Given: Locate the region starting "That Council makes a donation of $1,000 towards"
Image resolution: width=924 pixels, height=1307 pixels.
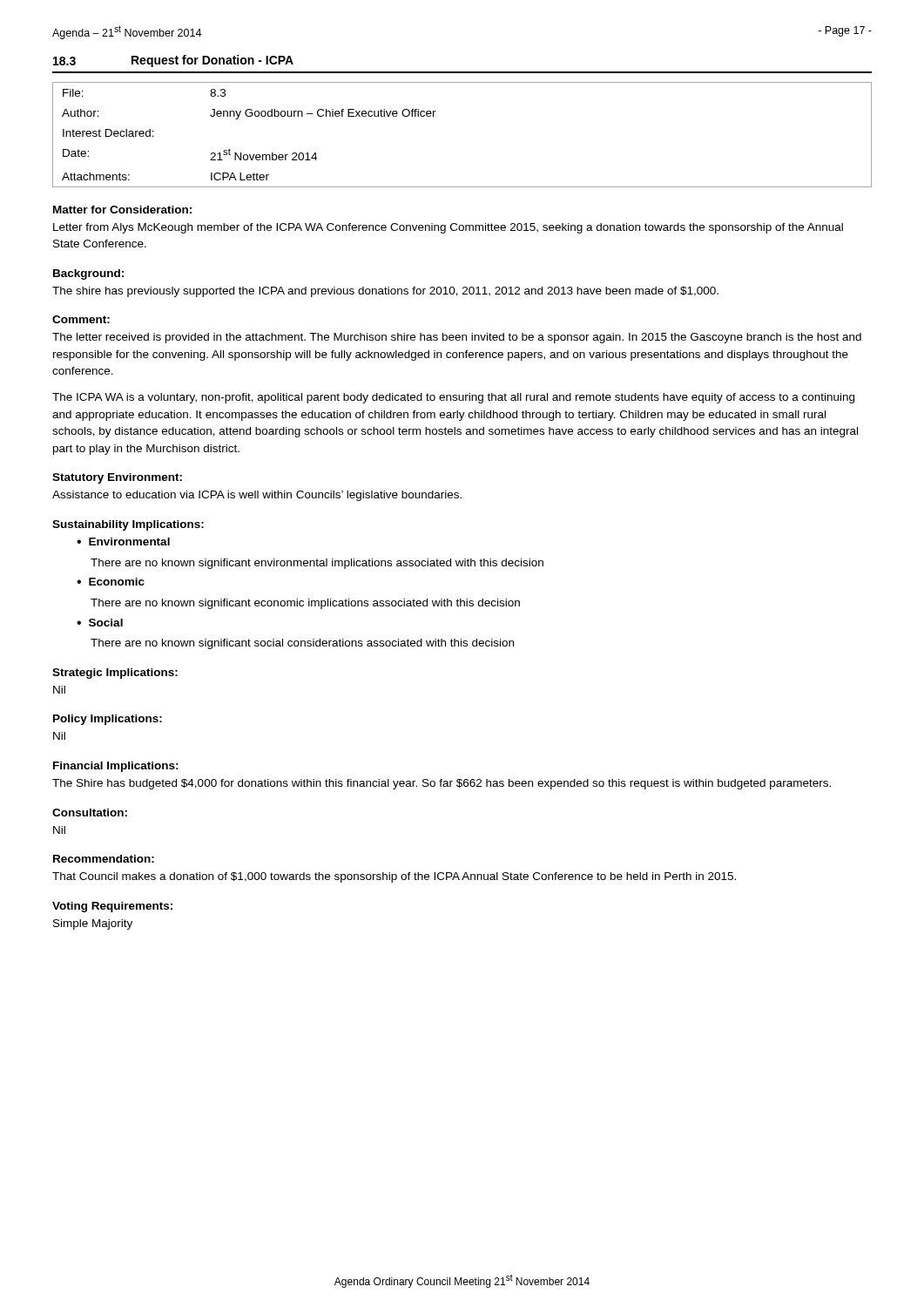Looking at the screenshot, I should (x=395, y=876).
